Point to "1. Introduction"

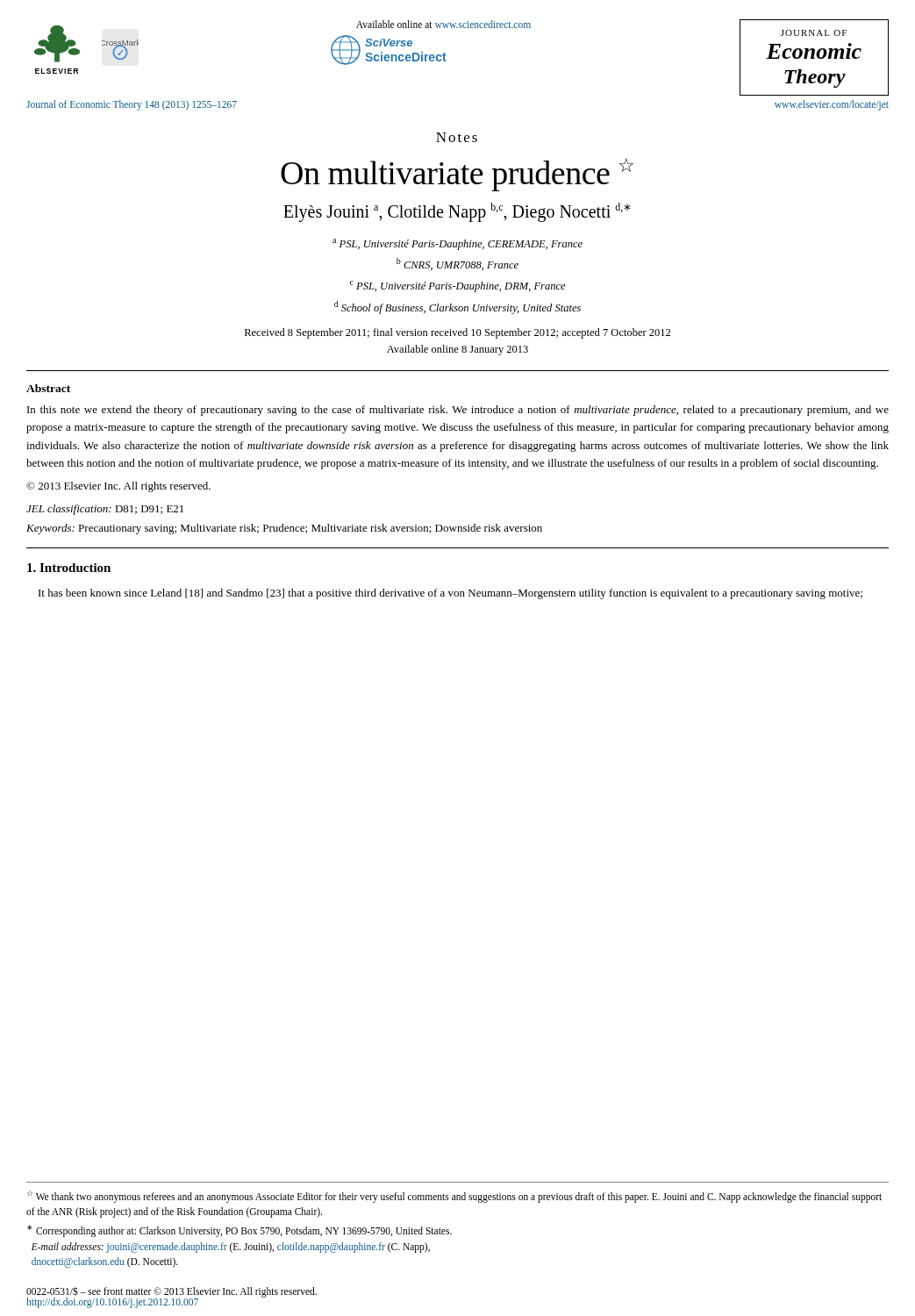tap(69, 568)
